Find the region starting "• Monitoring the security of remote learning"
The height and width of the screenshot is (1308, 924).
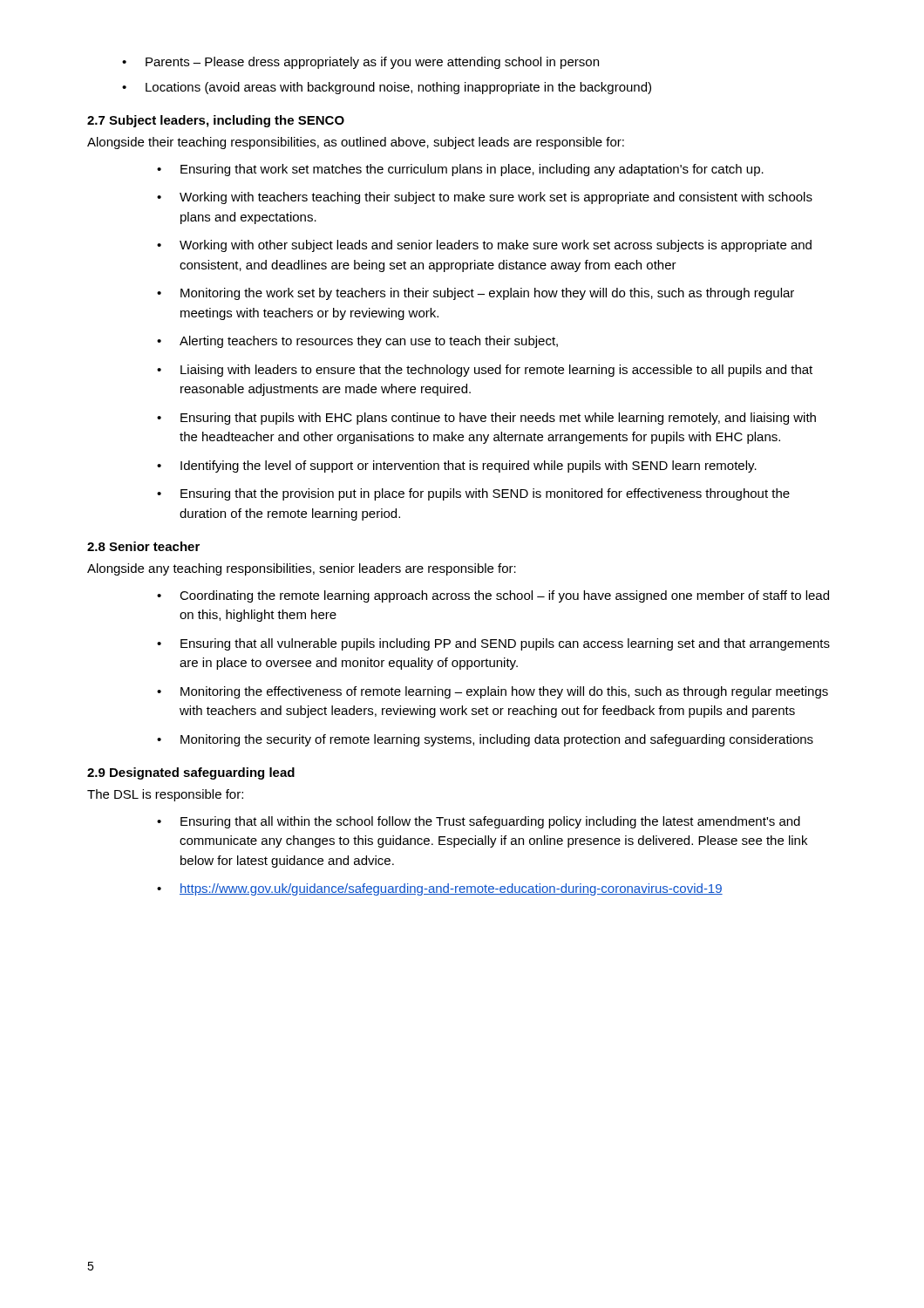pos(497,739)
